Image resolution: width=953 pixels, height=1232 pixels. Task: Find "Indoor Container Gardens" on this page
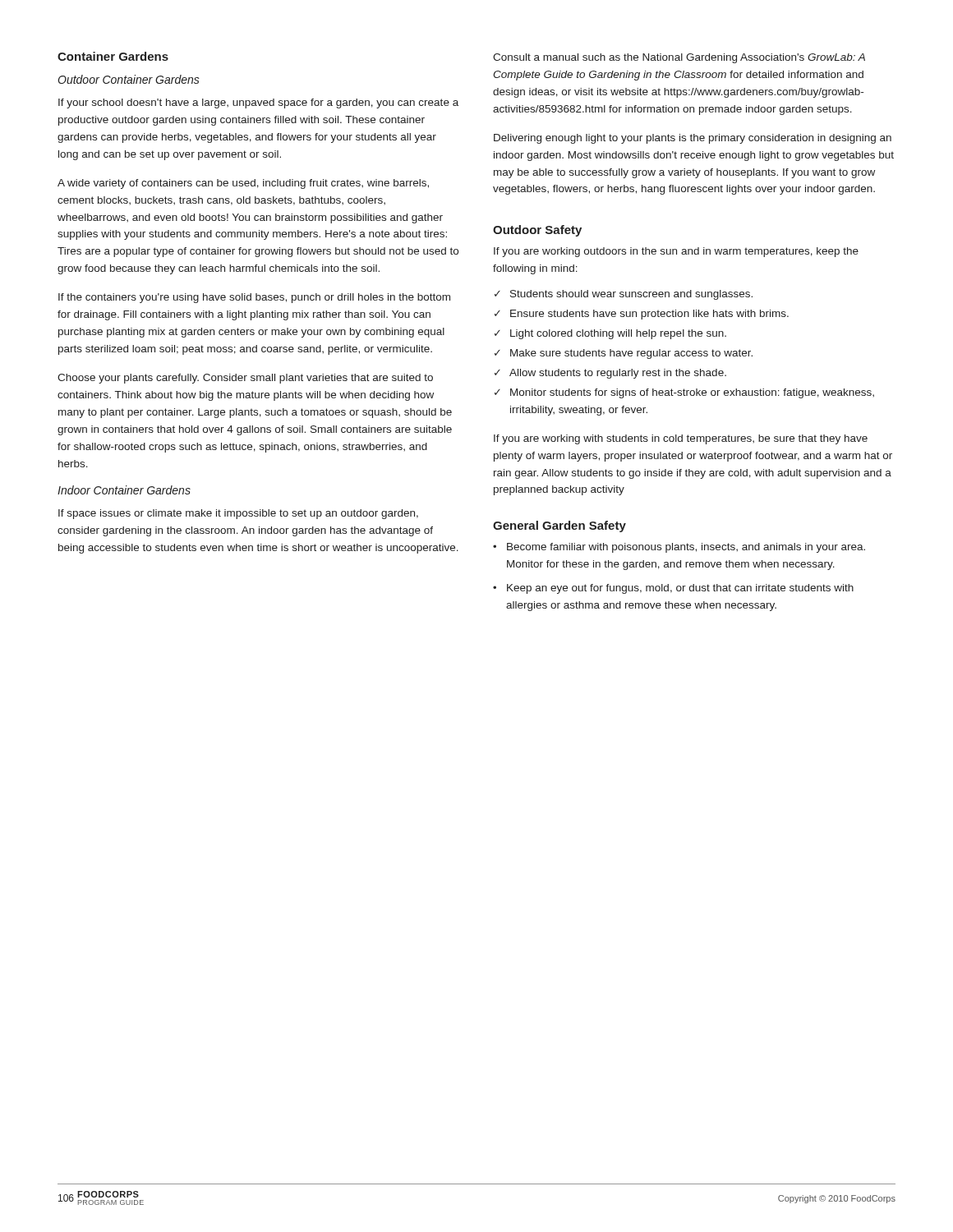[124, 491]
